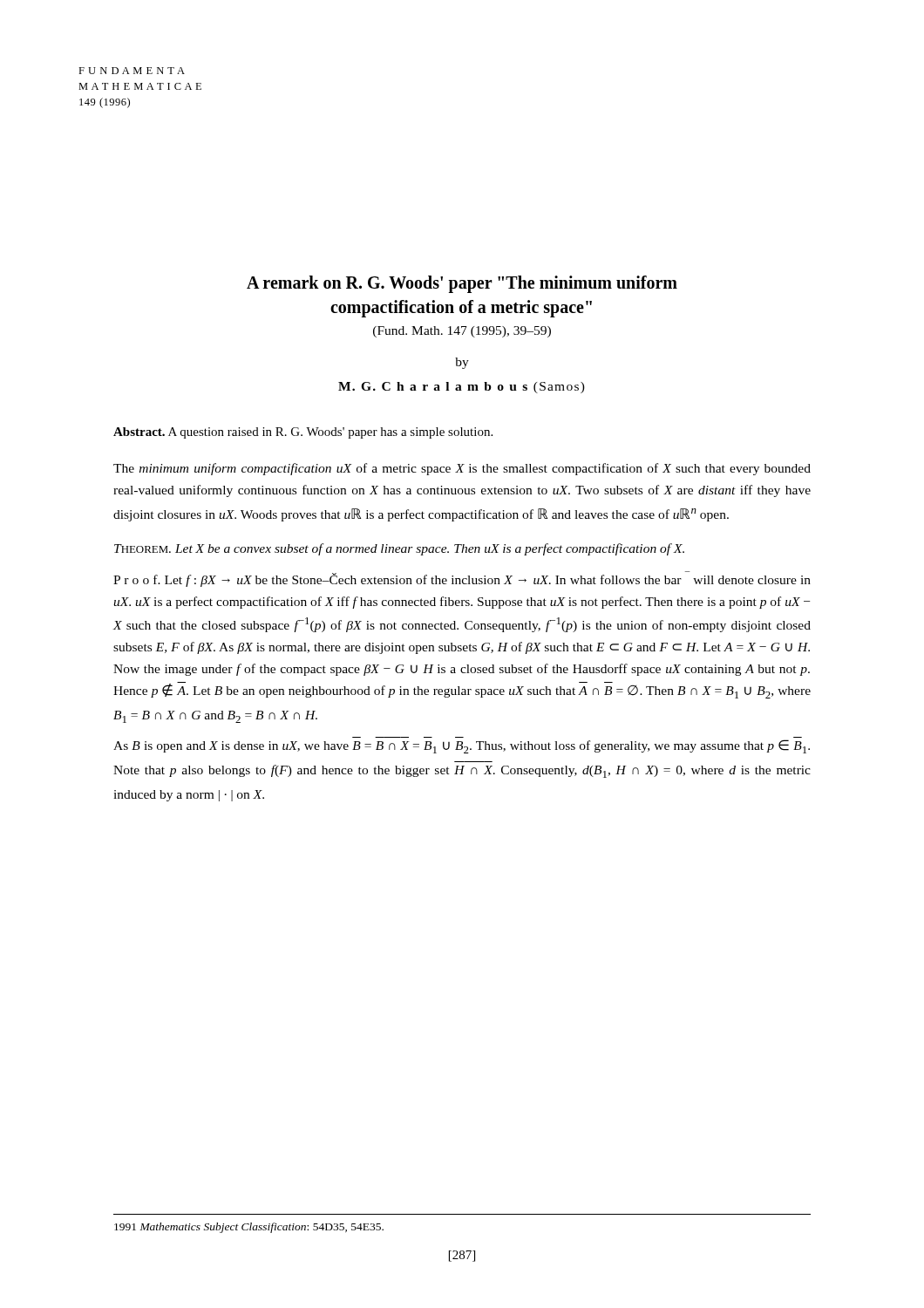
Task: Click on the element starting "A remark on R. G. Woods'"
Action: pos(462,304)
